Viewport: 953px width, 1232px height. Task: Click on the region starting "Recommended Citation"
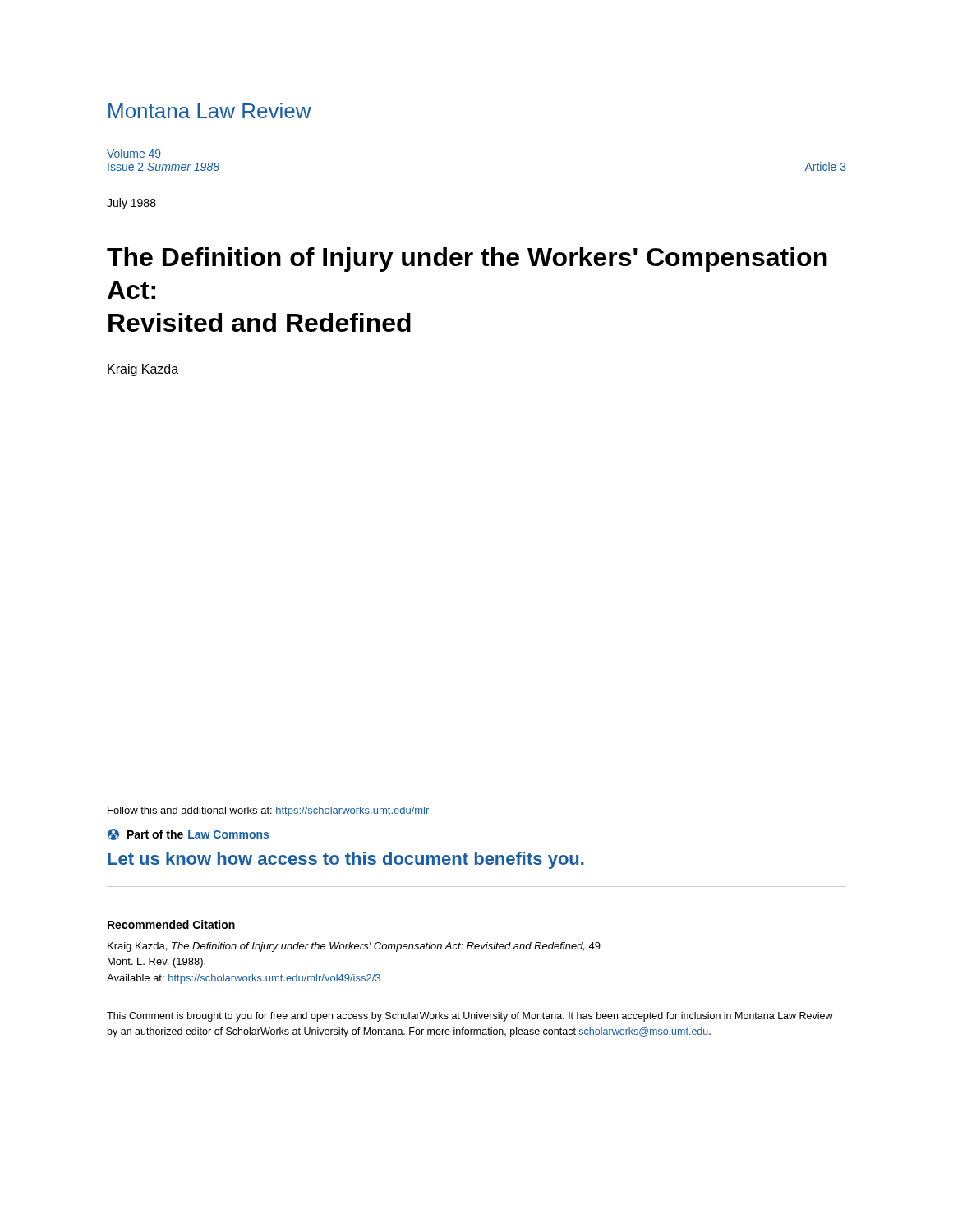tap(171, 924)
